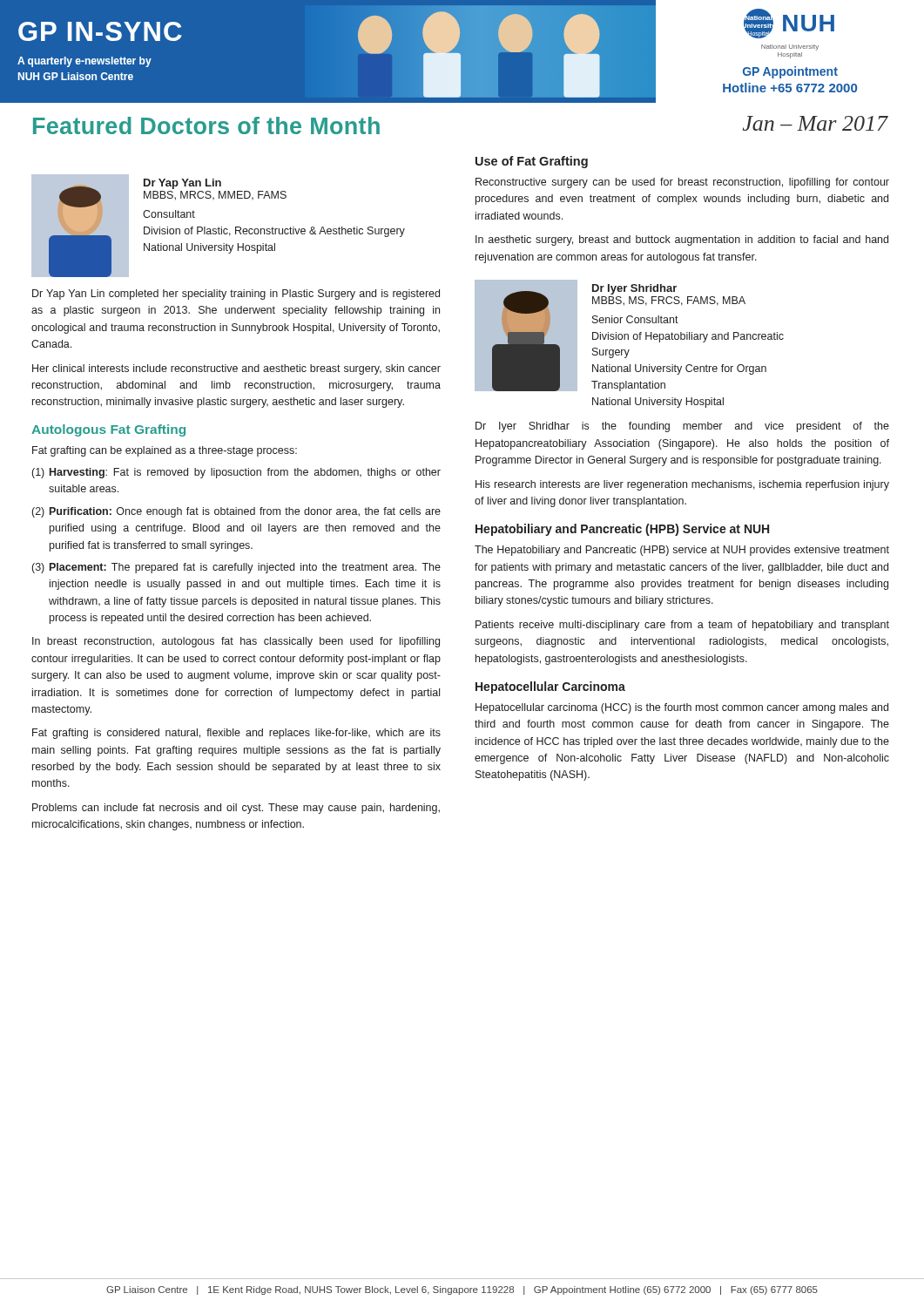Find the block starting "Dr Yap Yan"
Screen dimensions: 1307x924
coord(236,319)
